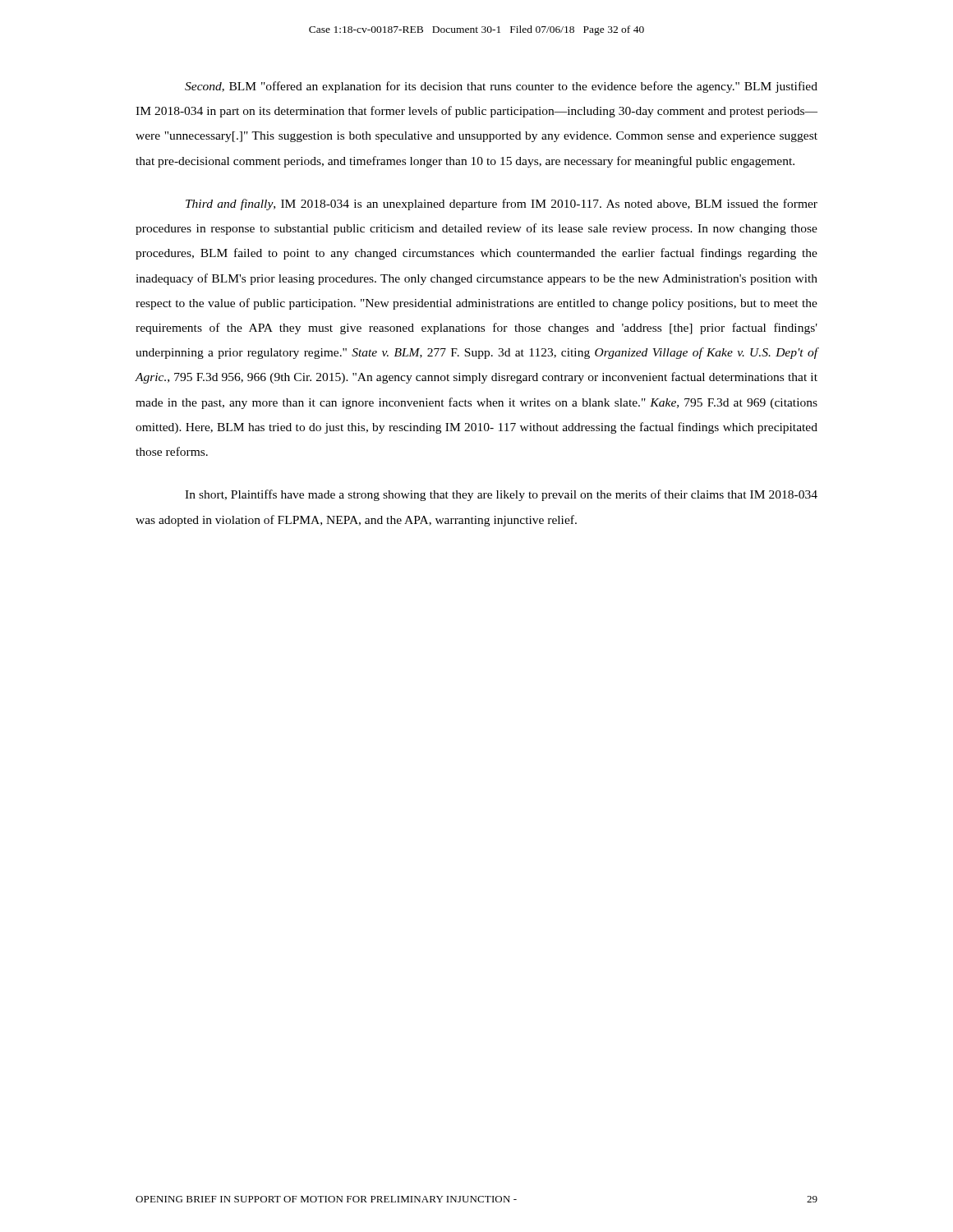Viewport: 953px width, 1232px height.
Task: Select the text block with the text "In short, Plaintiffs"
Action: pos(476,507)
